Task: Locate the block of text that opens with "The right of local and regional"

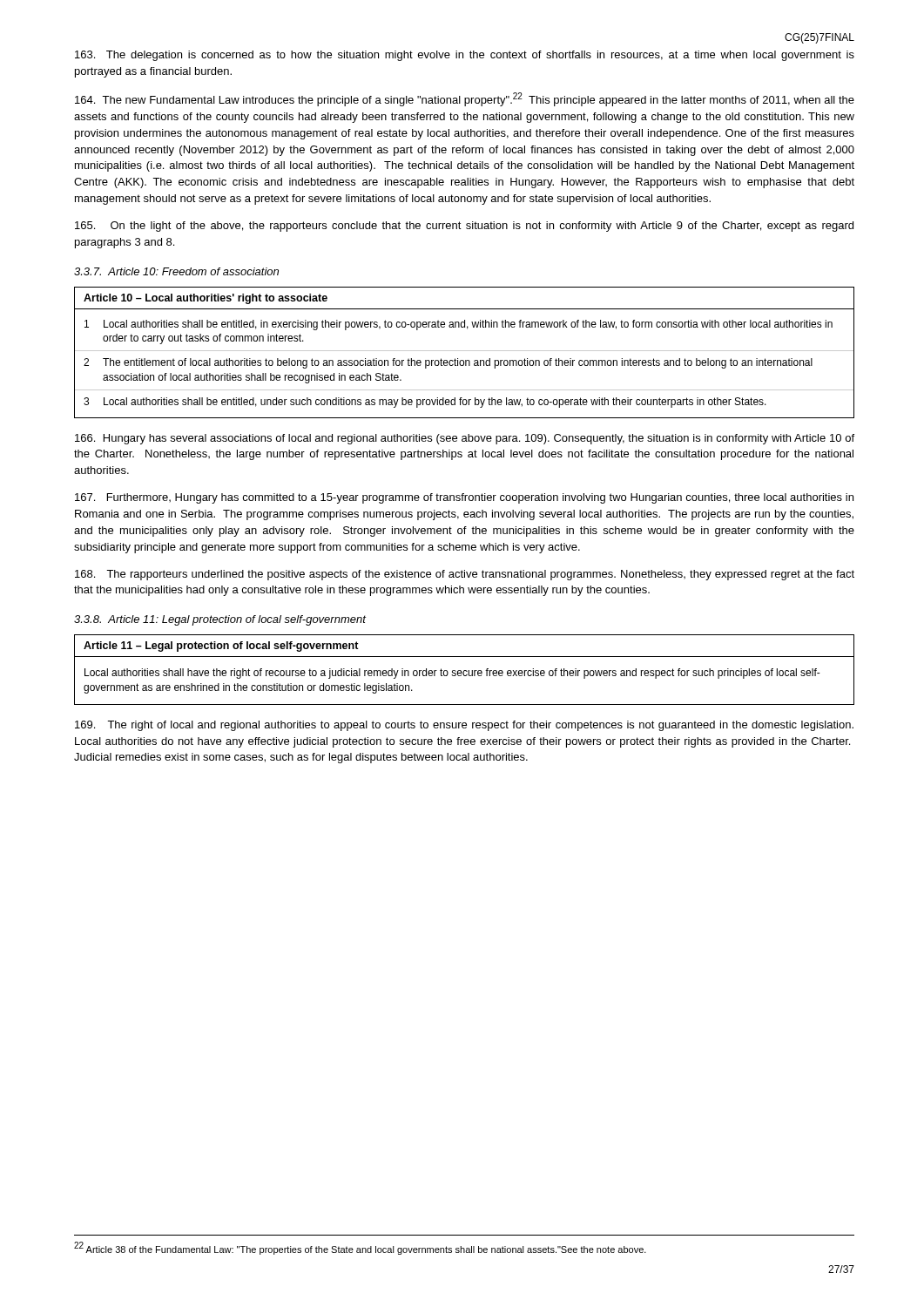Action: tap(464, 741)
